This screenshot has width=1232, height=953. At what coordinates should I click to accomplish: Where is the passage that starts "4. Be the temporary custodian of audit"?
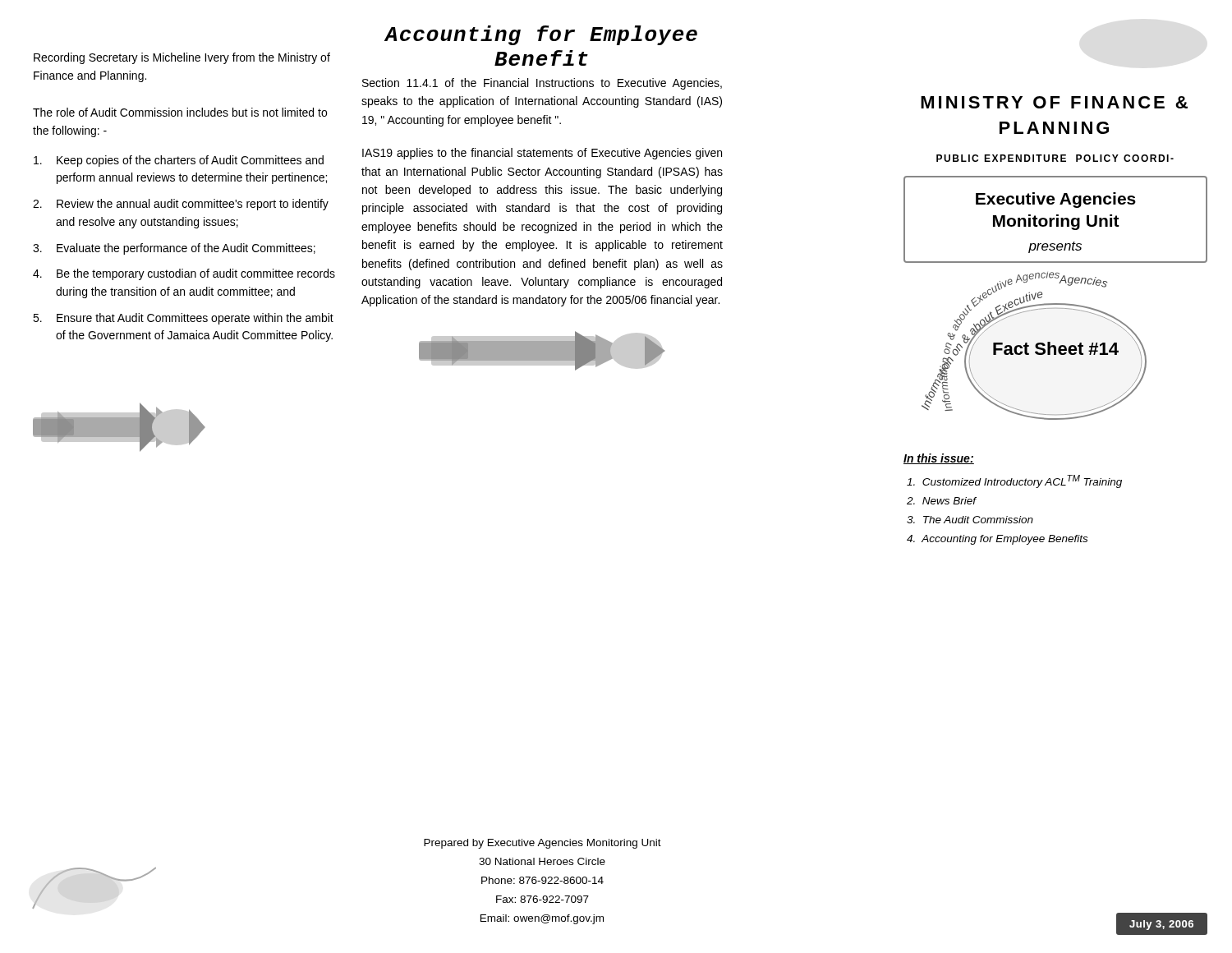pos(185,283)
